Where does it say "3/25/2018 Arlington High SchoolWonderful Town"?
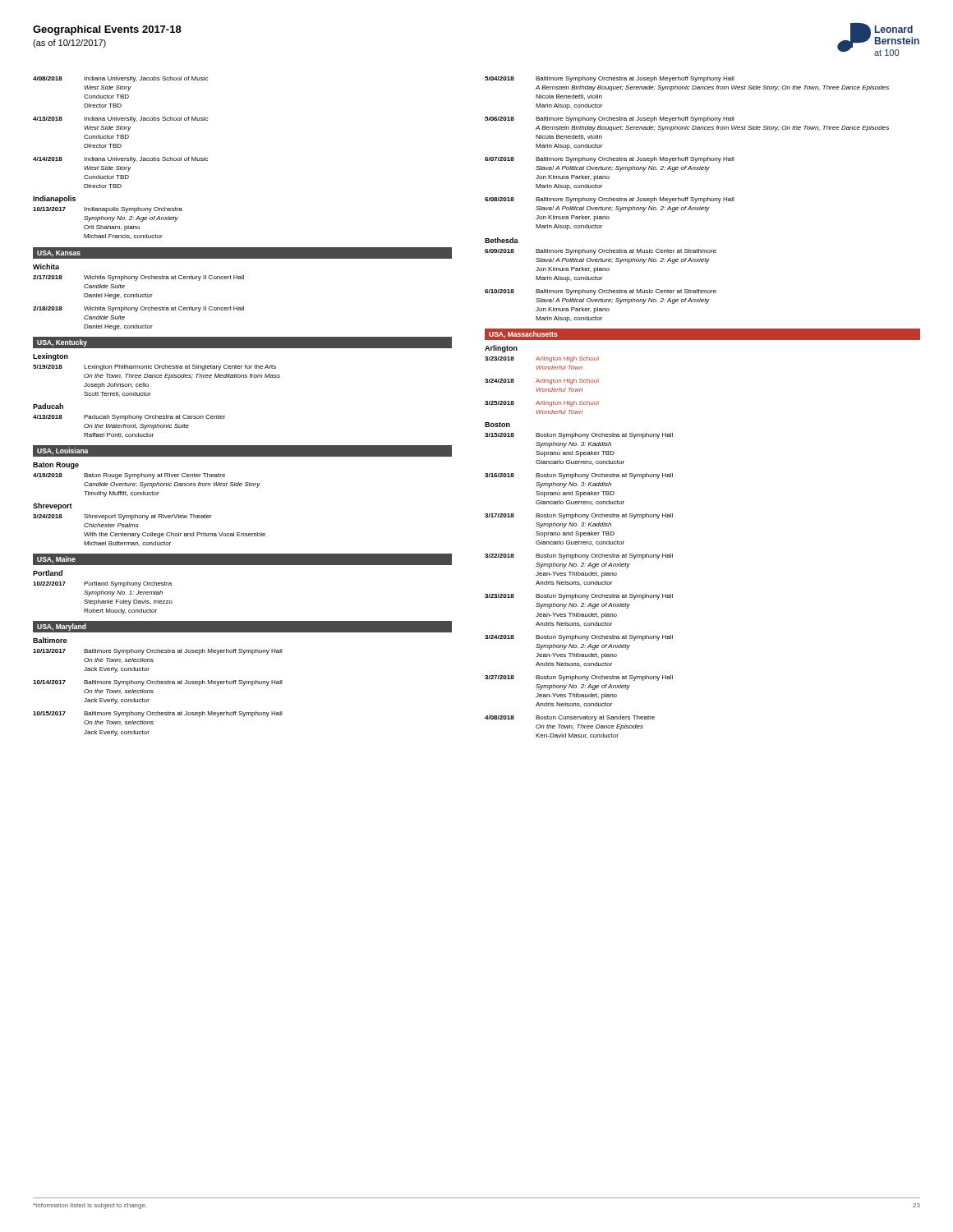953x1232 pixels. [x=542, y=404]
